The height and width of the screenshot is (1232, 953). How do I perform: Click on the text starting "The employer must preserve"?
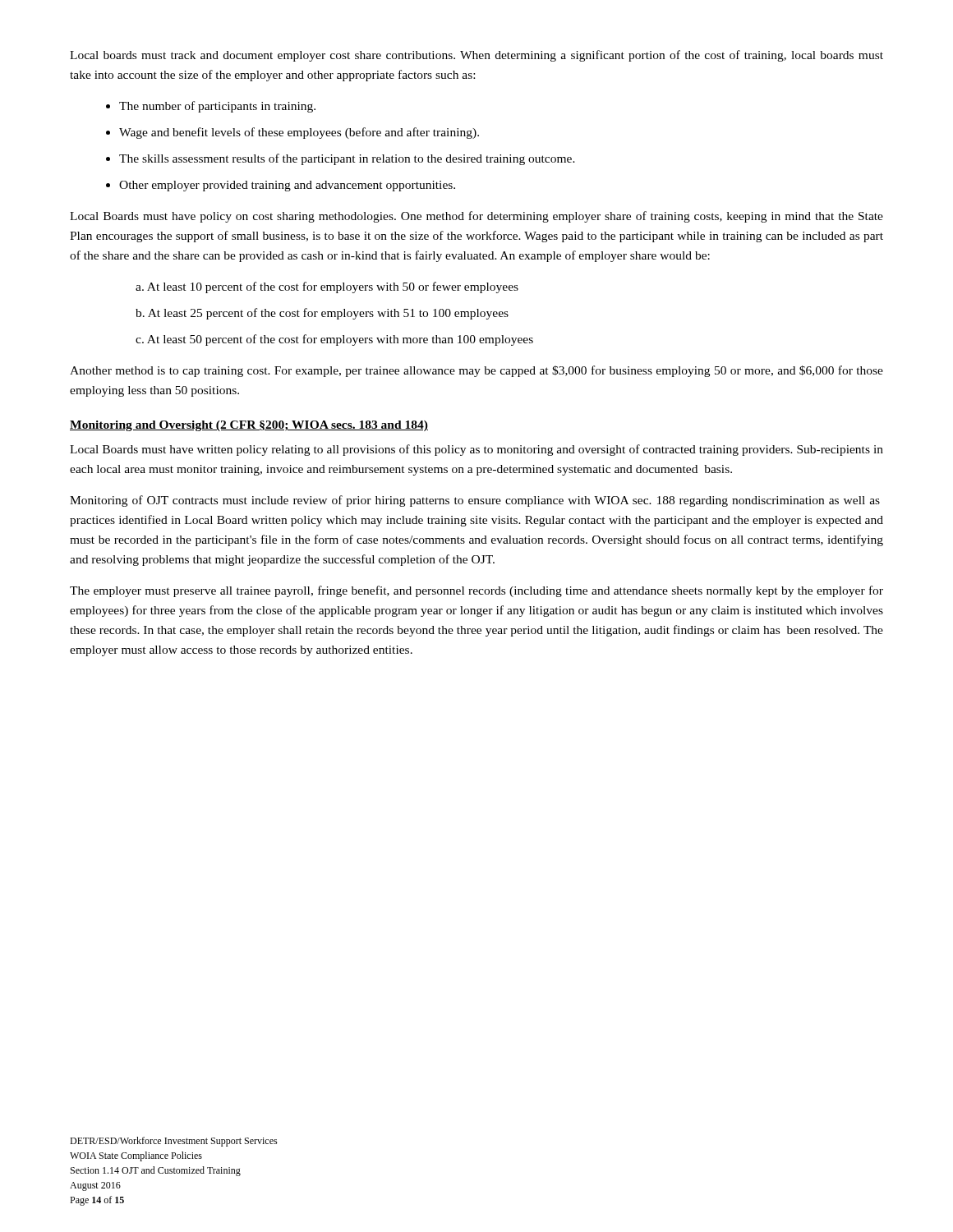[476, 620]
